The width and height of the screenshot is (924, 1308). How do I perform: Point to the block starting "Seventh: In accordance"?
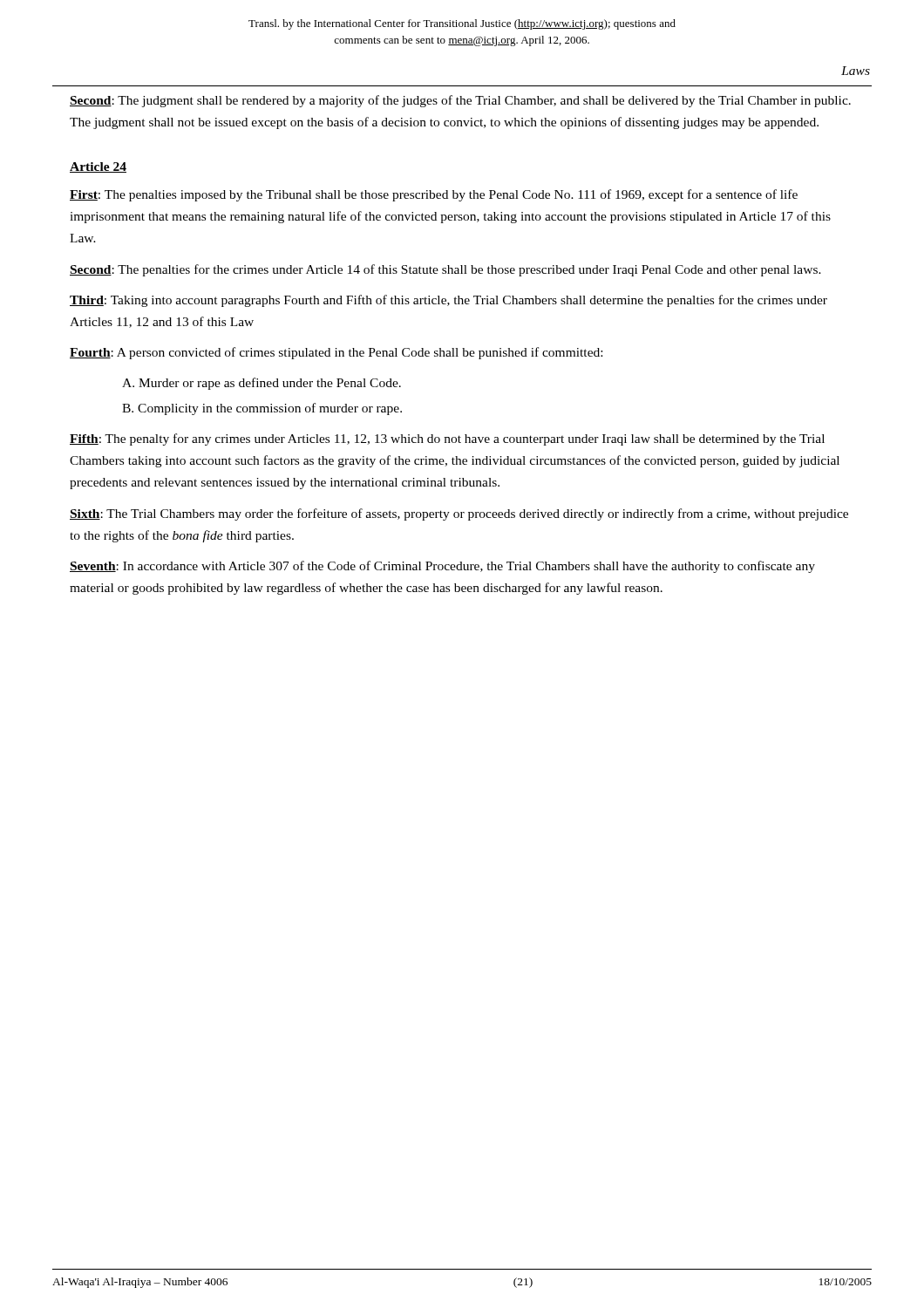[442, 576]
